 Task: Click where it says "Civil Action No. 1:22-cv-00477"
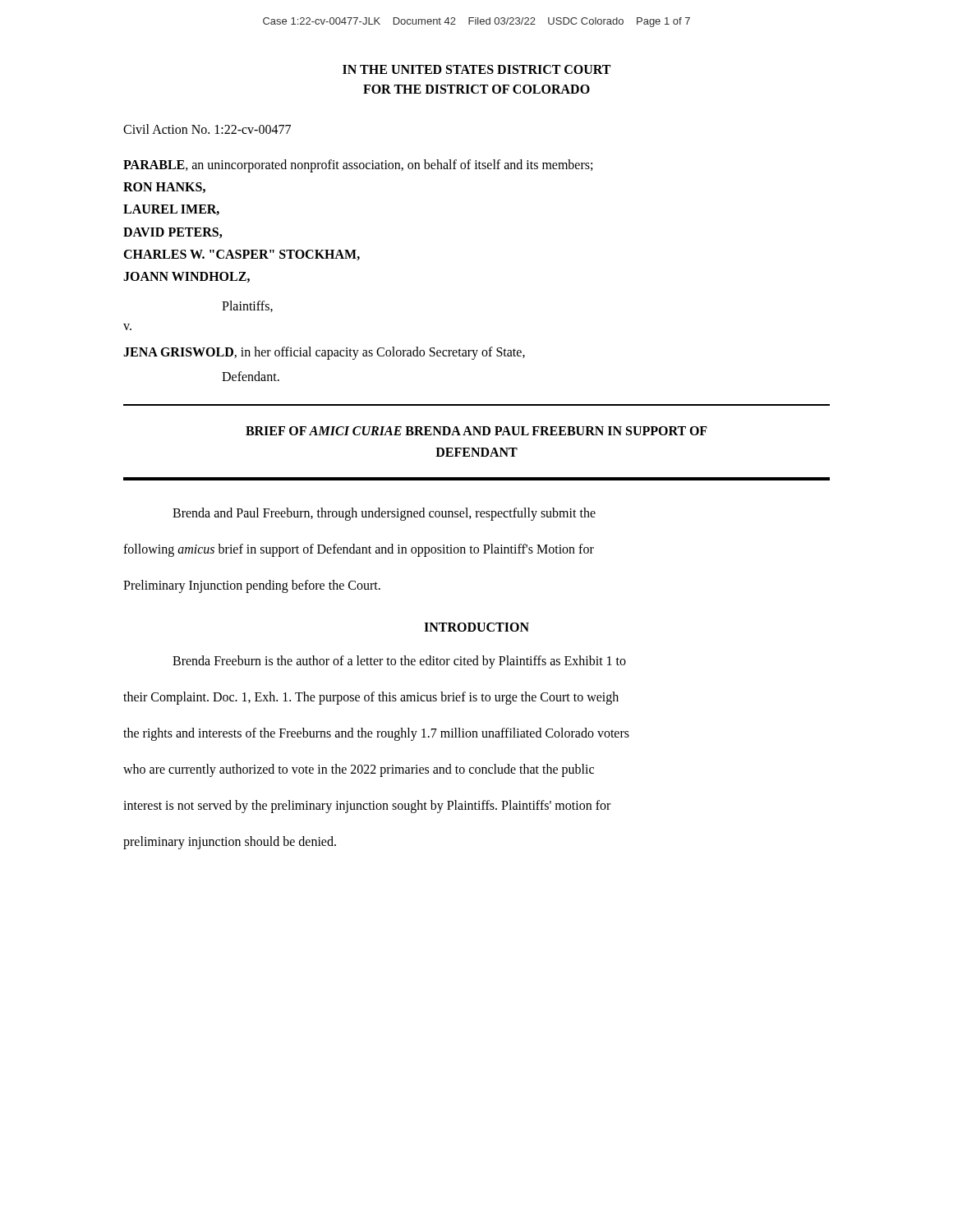point(207,129)
